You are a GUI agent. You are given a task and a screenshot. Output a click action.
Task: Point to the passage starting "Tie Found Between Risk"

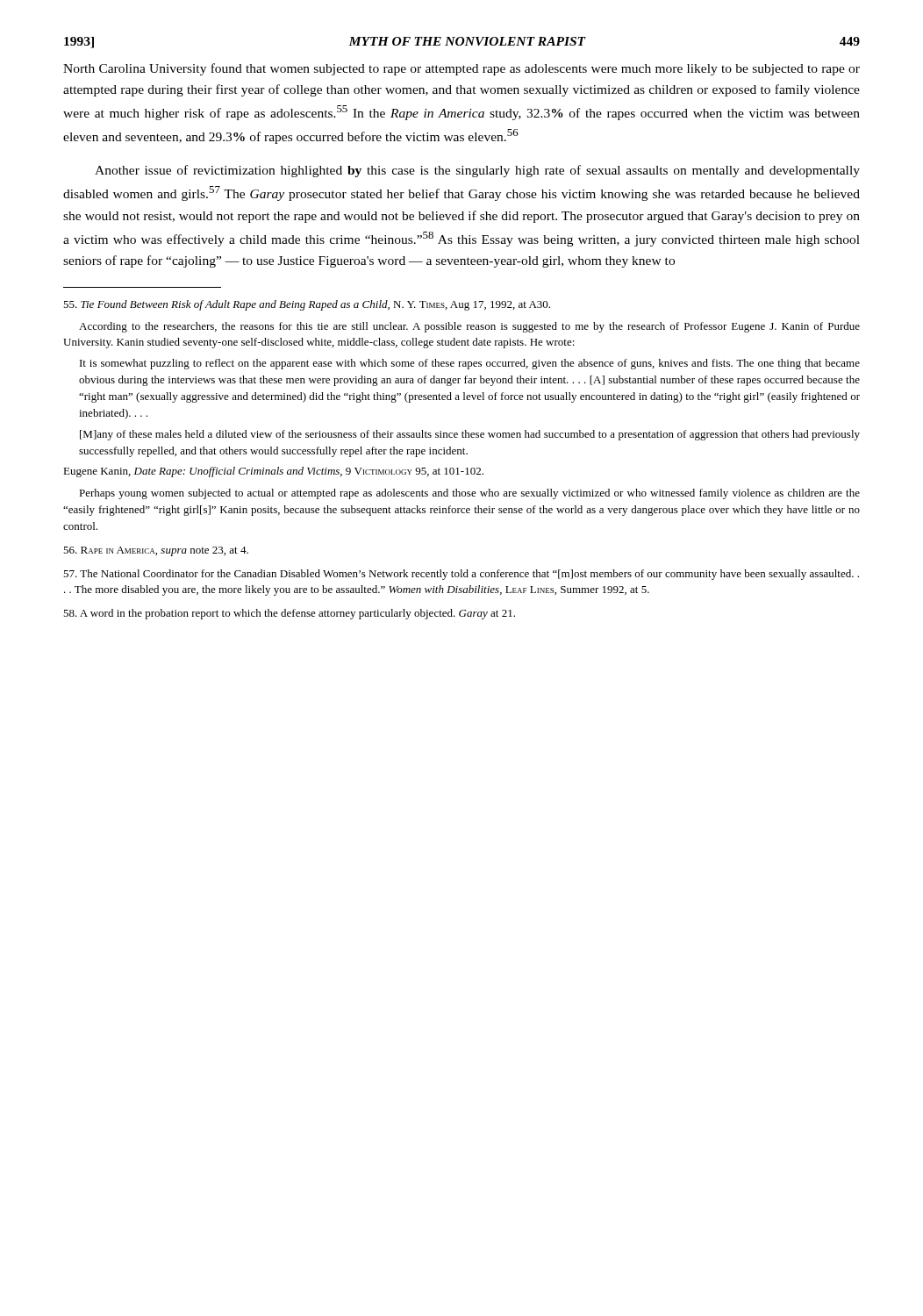coord(307,305)
